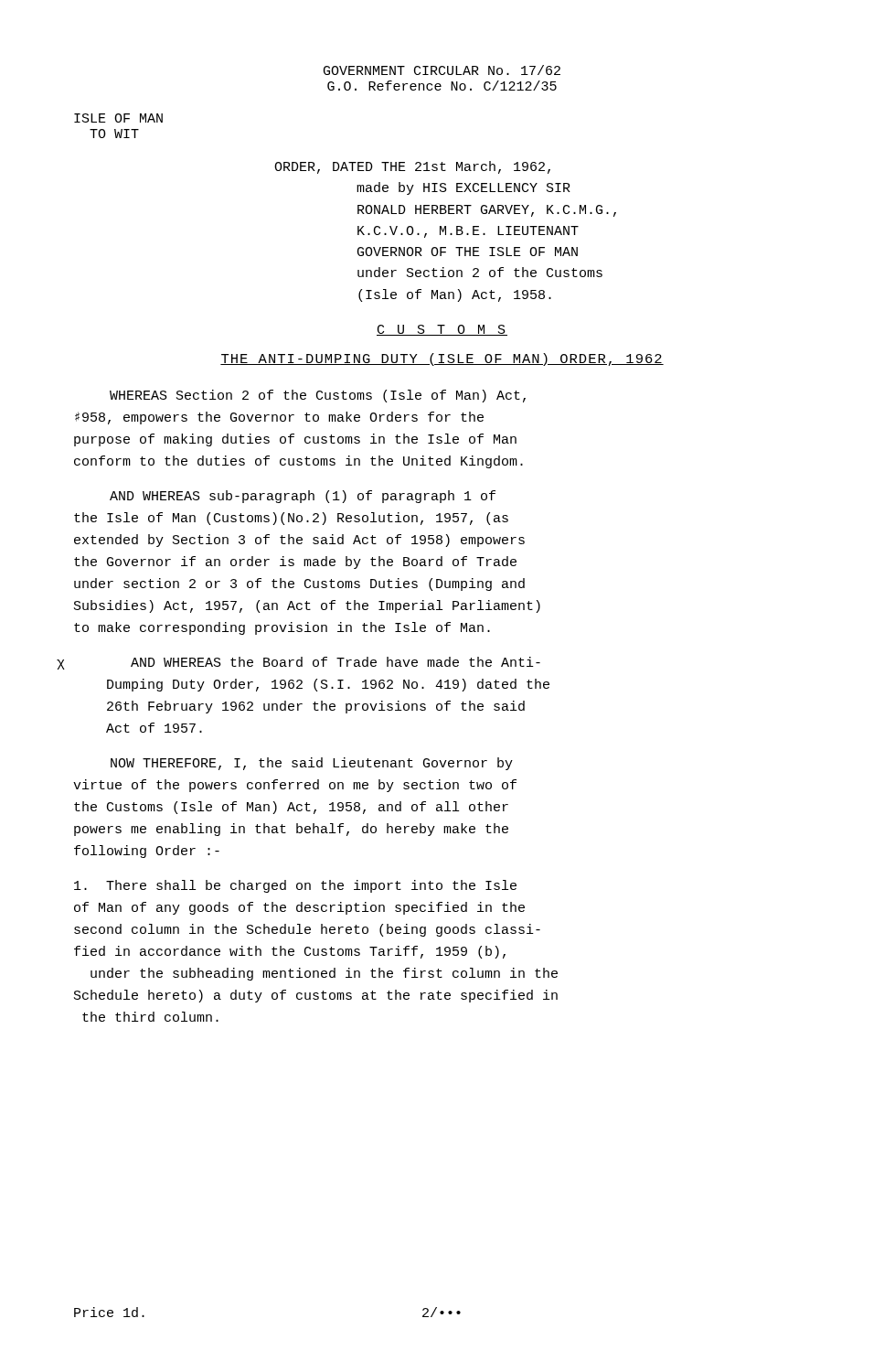Locate the text block that says "AND WHEREAS sub-paragraph (1) of"
The image size is (884, 1372).
pyautogui.click(x=308, y=563)
